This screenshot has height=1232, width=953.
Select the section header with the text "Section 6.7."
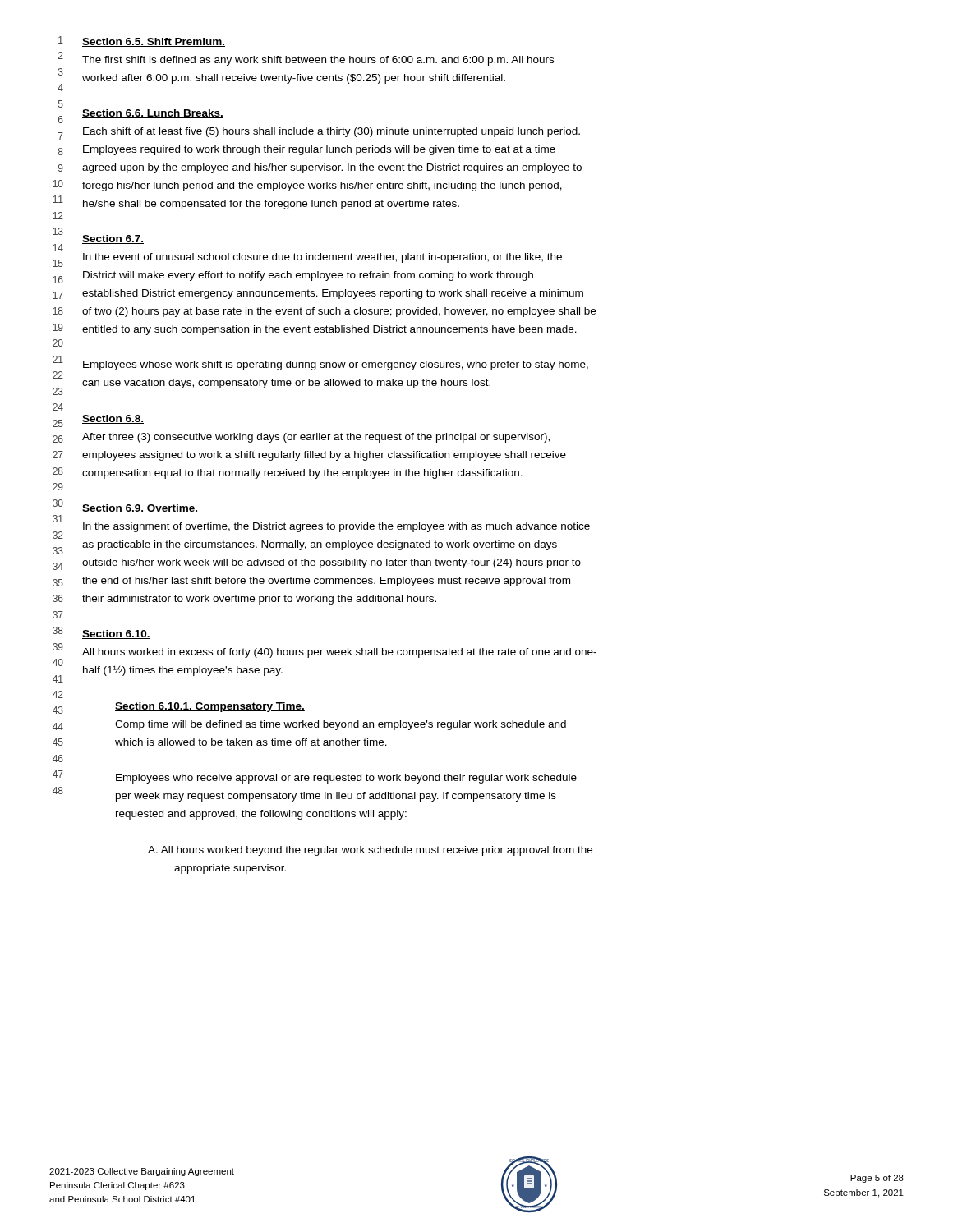(113, 239)
